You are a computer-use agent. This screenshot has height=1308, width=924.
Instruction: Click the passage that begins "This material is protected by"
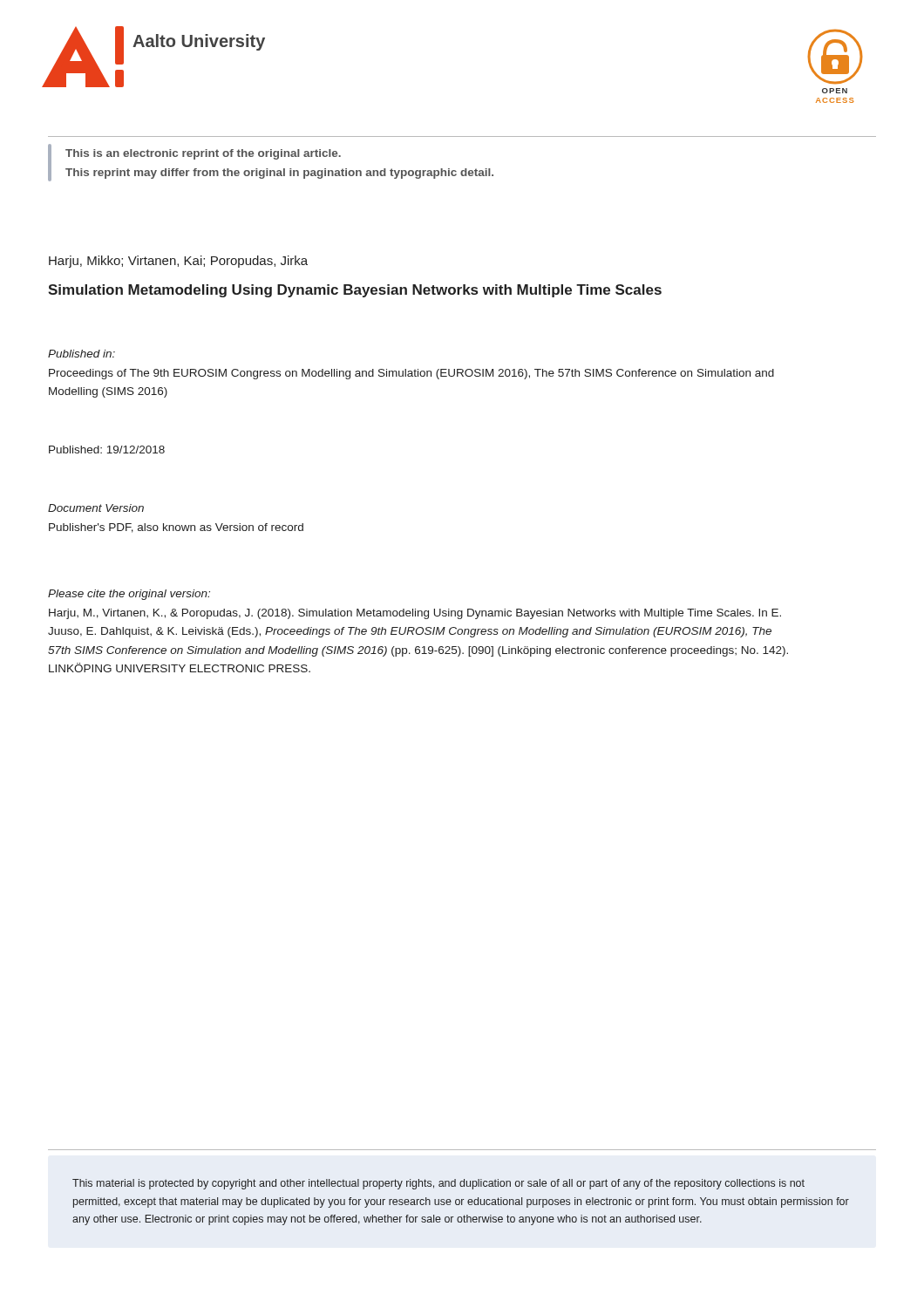click(x=461, y=1201)
